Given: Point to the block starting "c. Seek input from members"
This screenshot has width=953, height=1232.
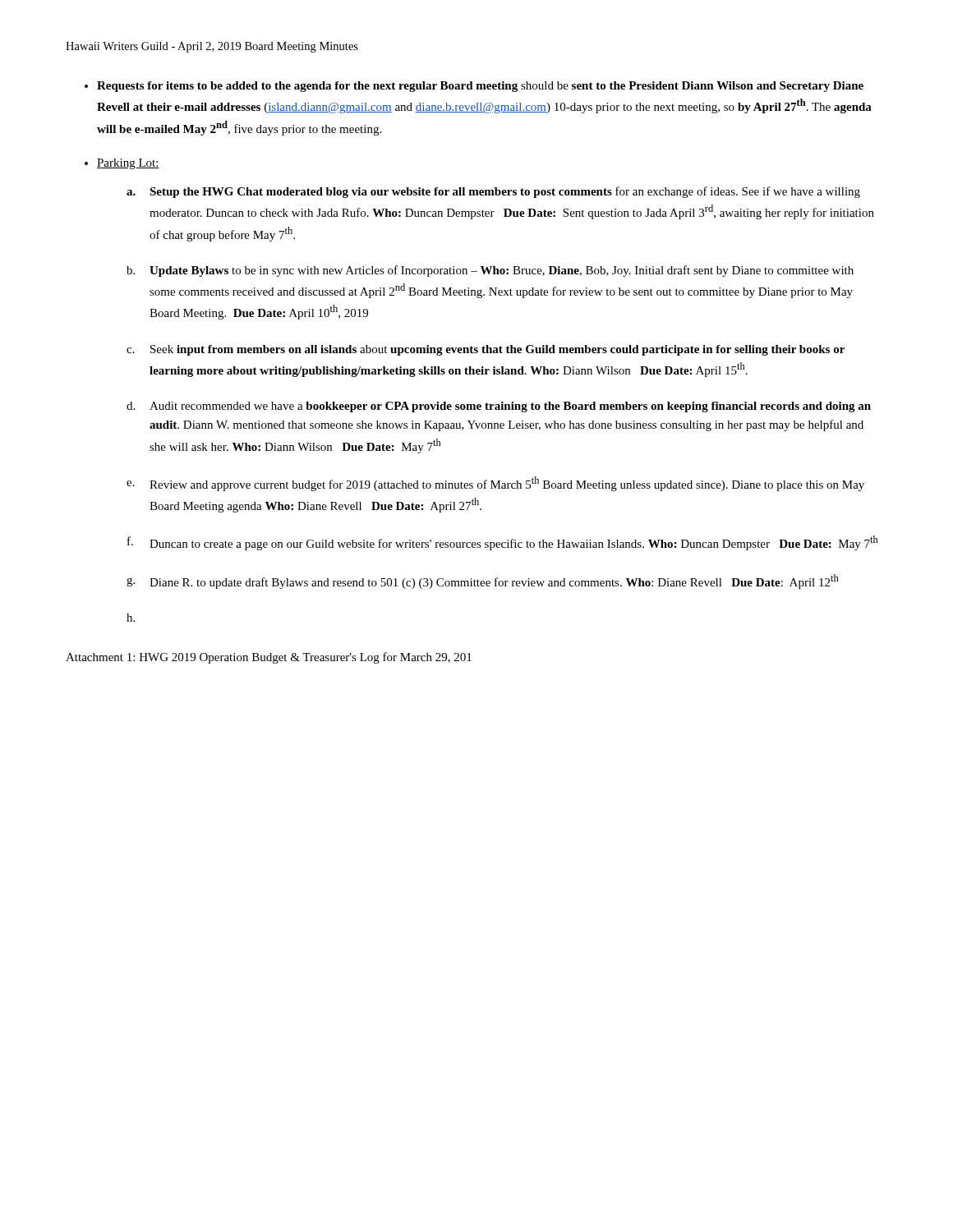Looking at the screenshot, I should point(503,360).
